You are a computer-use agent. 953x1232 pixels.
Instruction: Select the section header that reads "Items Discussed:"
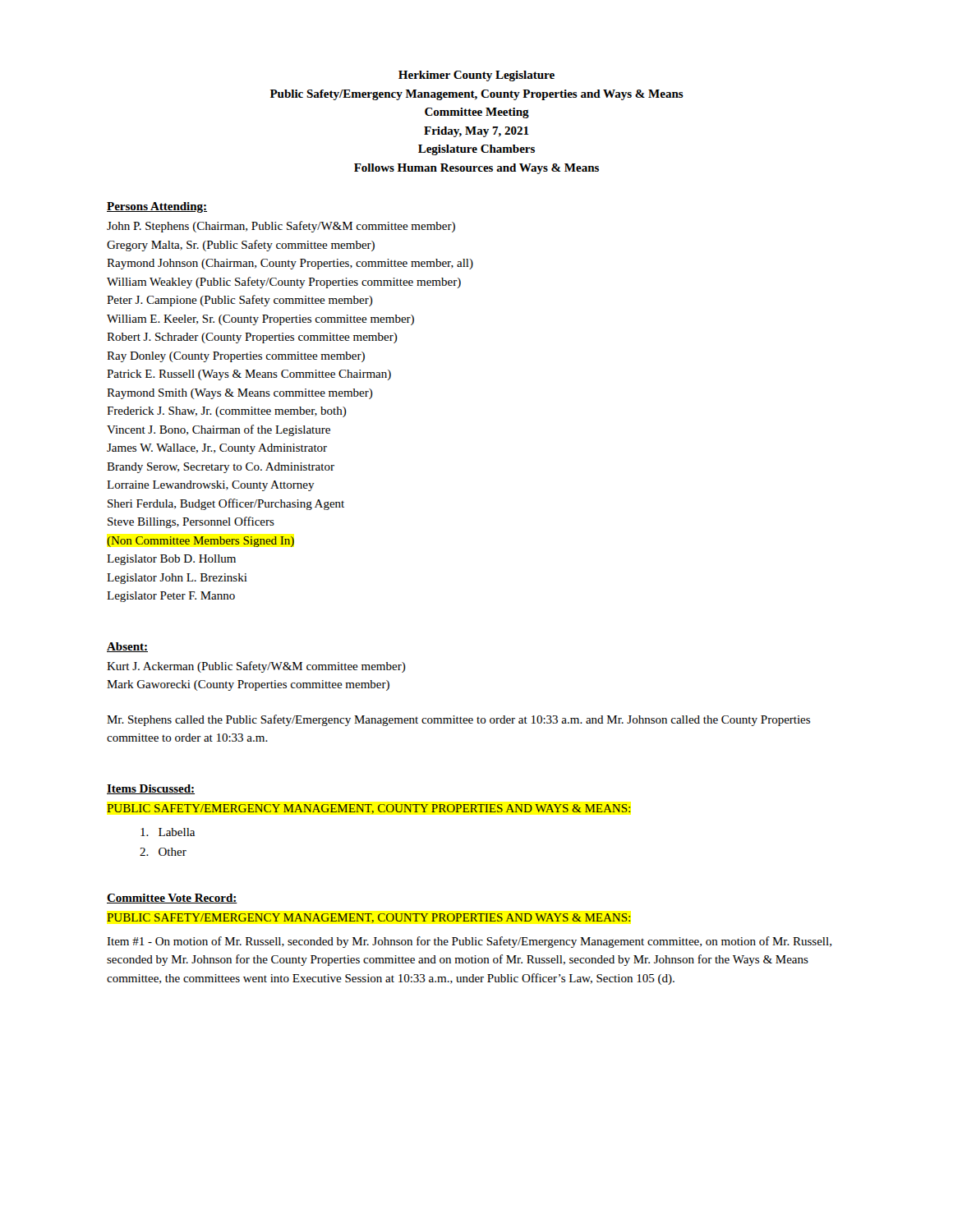(151, 788)
